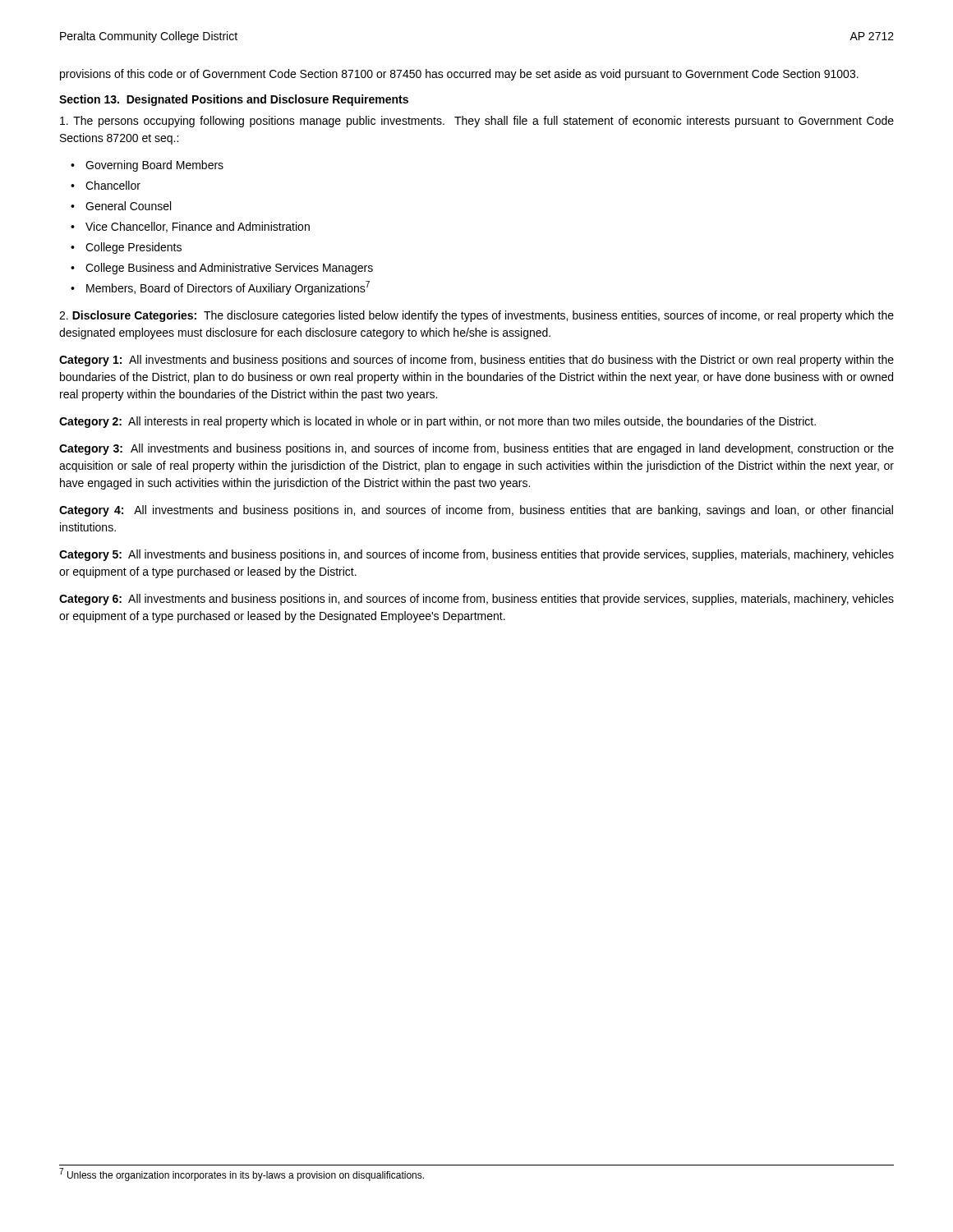The height and width of the screenshot is (1232, 953).
Task: Click on the block starting "The persons occupying following positions manage public investments."
Action: tap(476, 130)
